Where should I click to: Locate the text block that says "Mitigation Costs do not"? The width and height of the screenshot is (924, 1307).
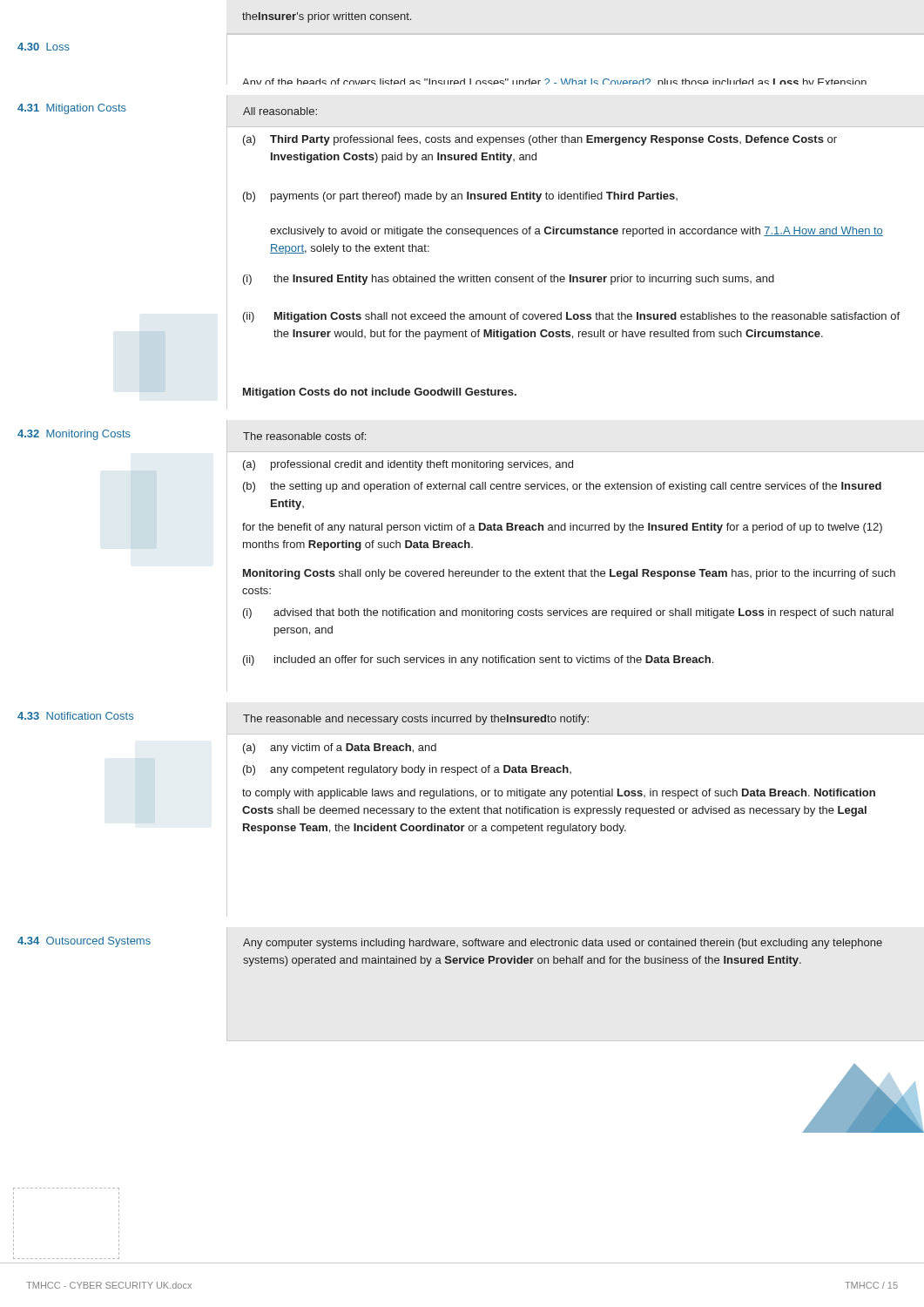380,392
